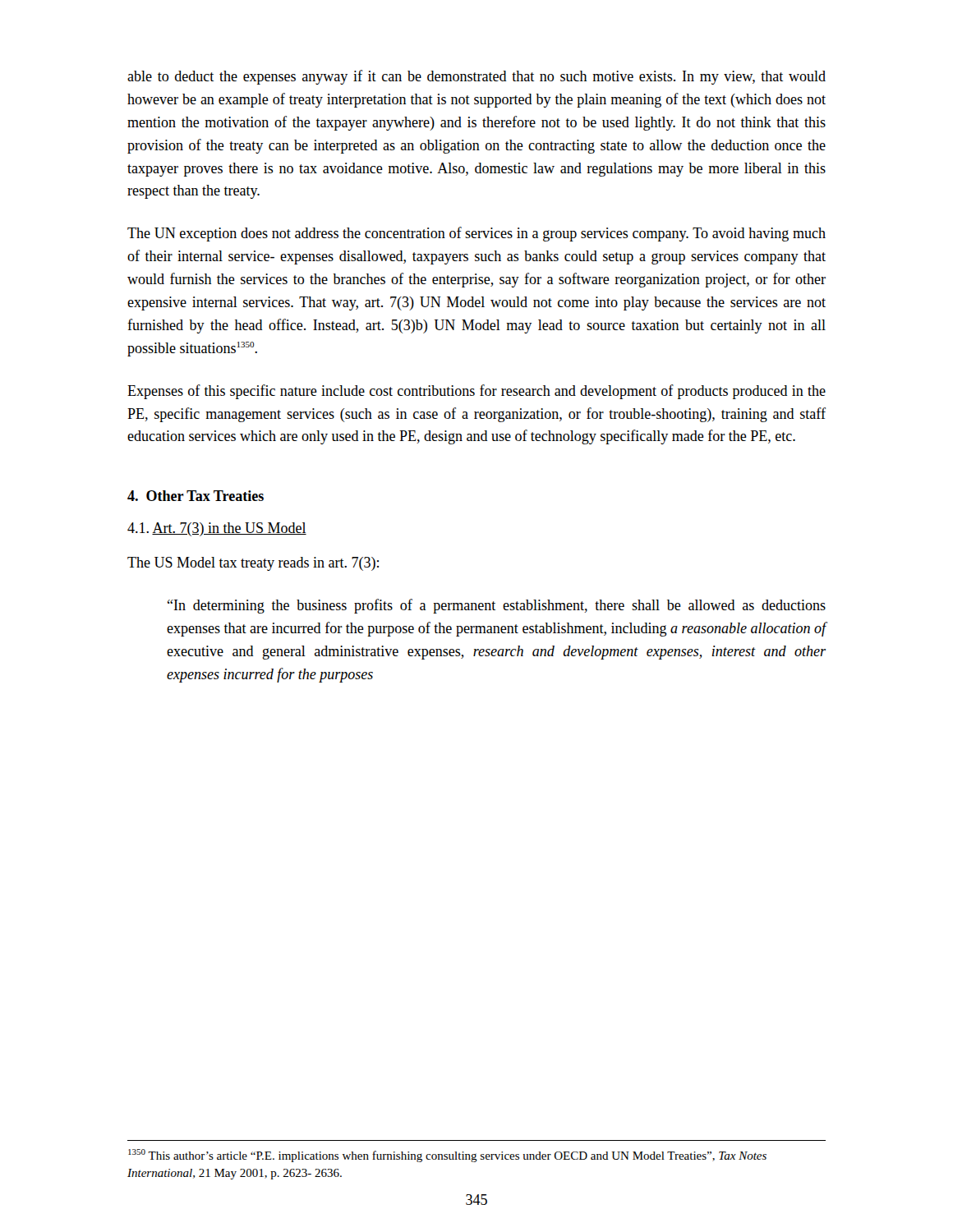Select the text starting "able to deduct the expenses anyway"
Screen dimensions: 1232x953
click(x=476, y=134)
